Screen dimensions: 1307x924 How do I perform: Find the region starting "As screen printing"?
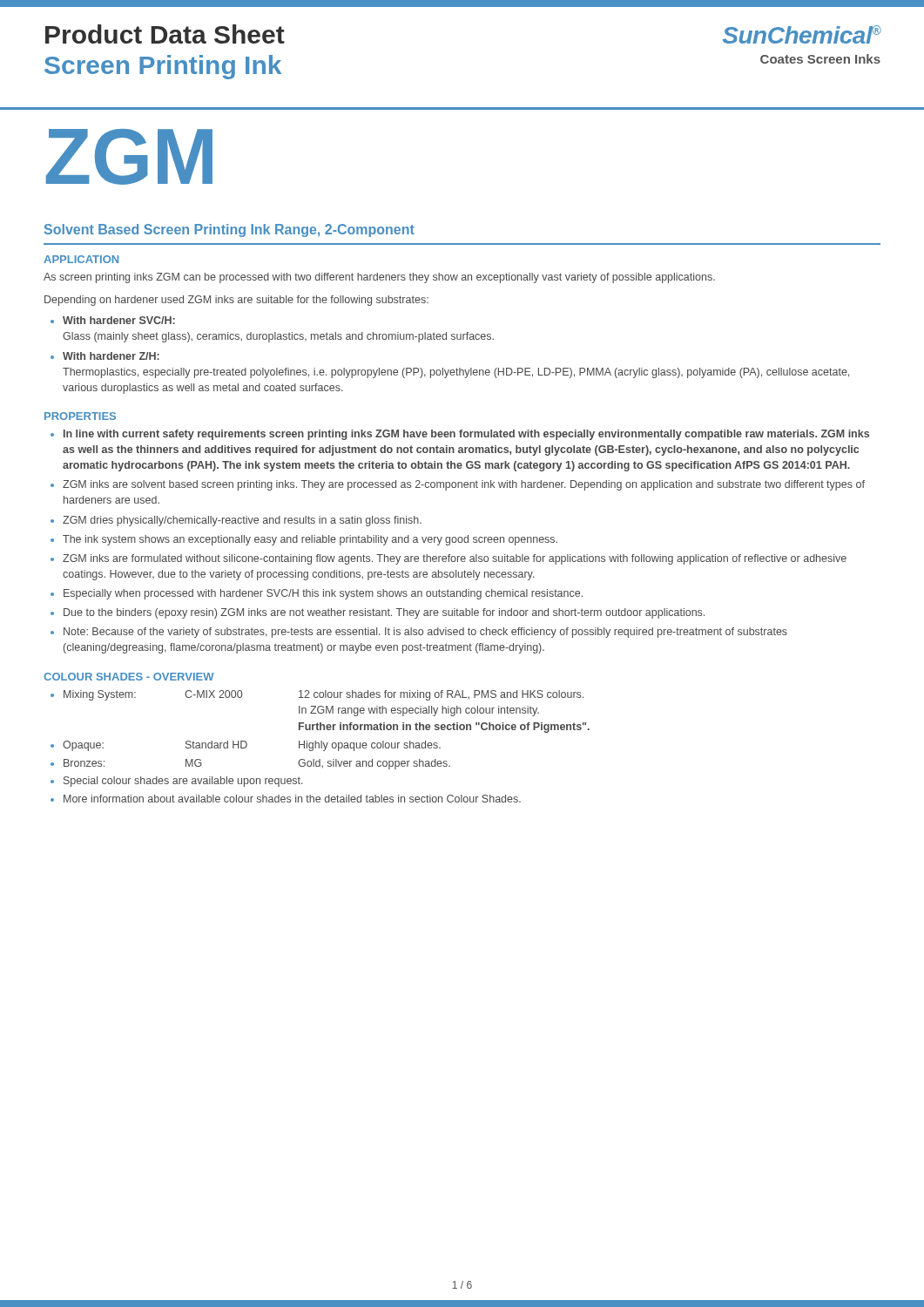point(380,277)
